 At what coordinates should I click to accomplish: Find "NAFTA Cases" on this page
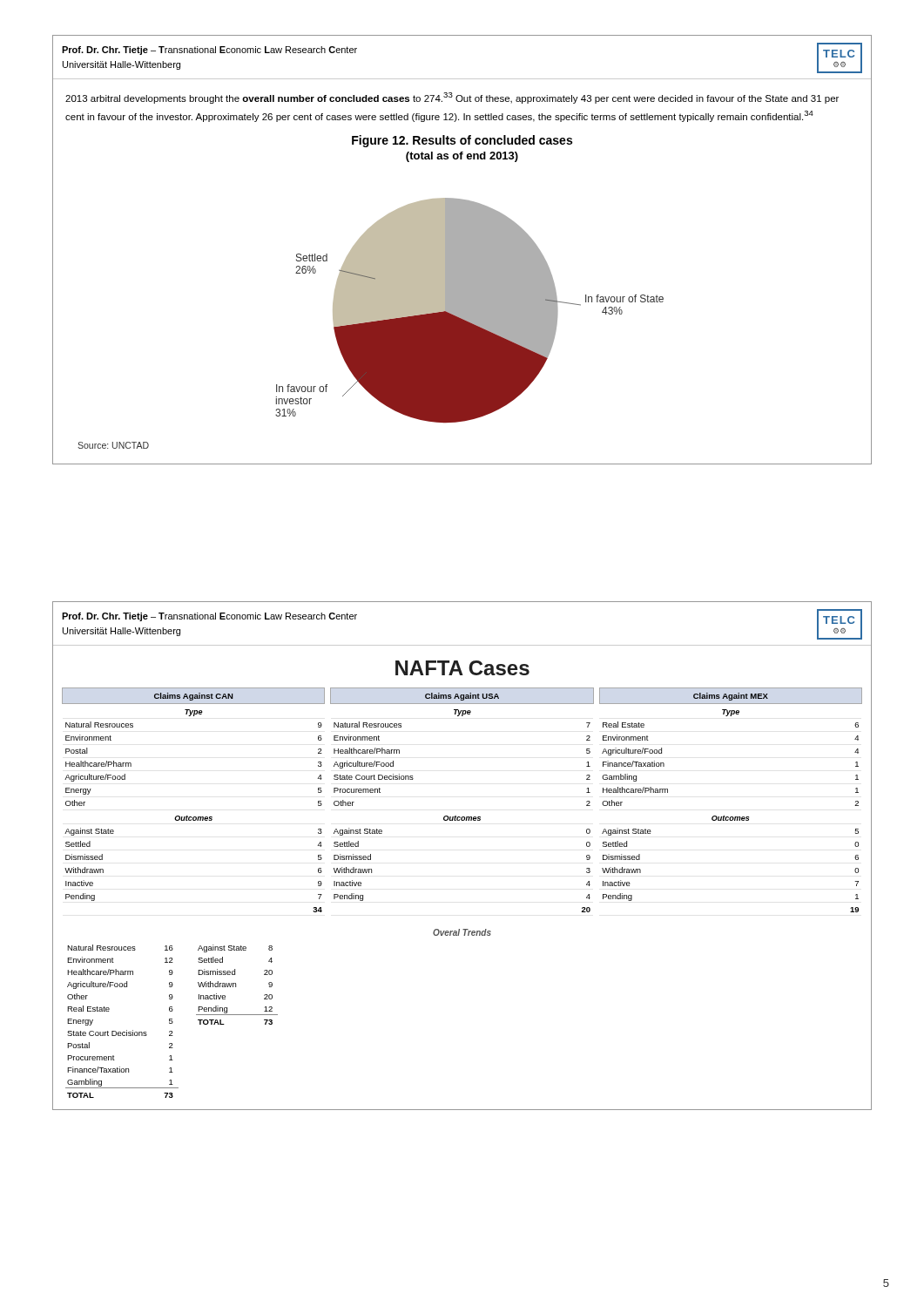click(x=462, y=668)
